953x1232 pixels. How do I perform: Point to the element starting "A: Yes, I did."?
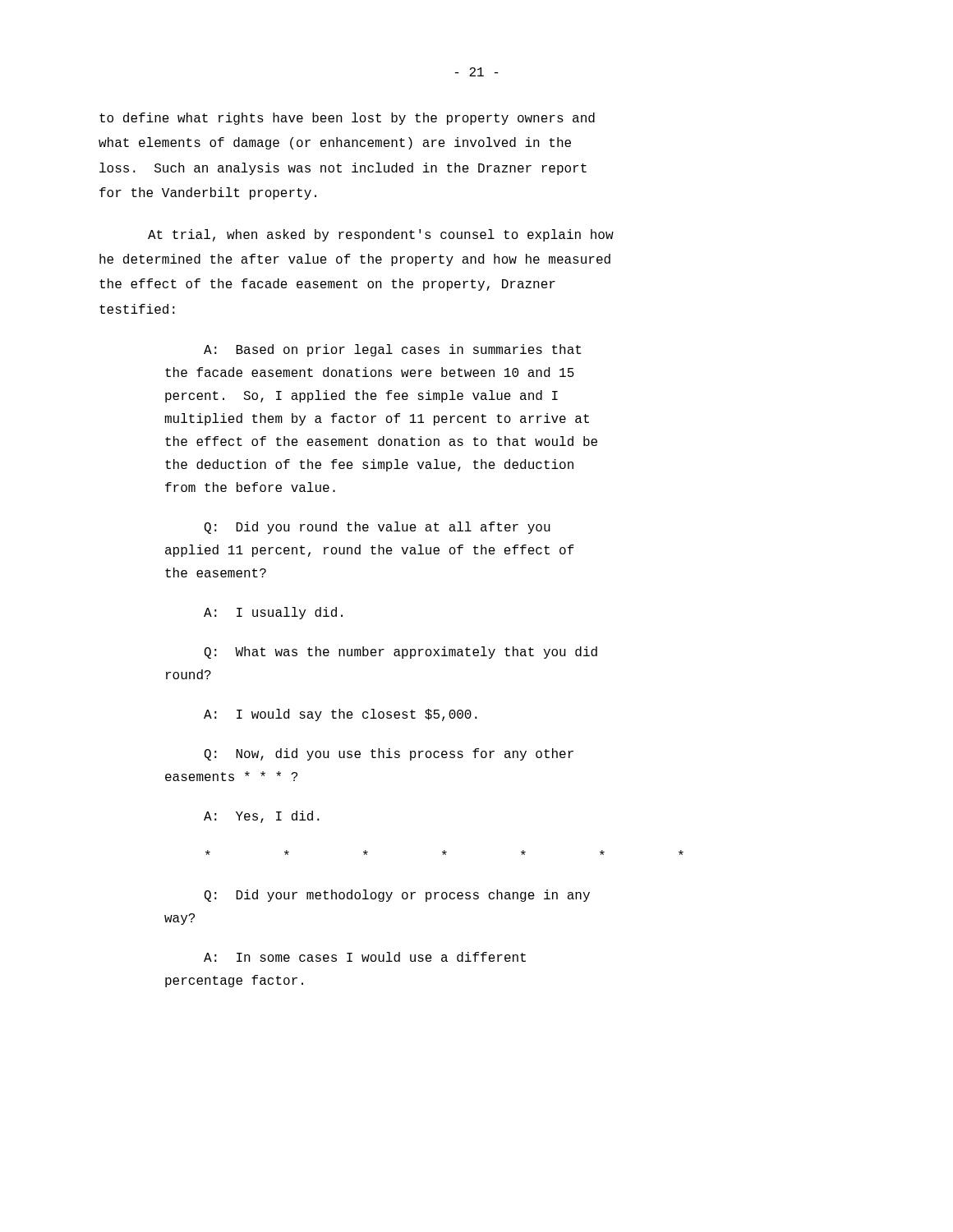click(243, 817)
